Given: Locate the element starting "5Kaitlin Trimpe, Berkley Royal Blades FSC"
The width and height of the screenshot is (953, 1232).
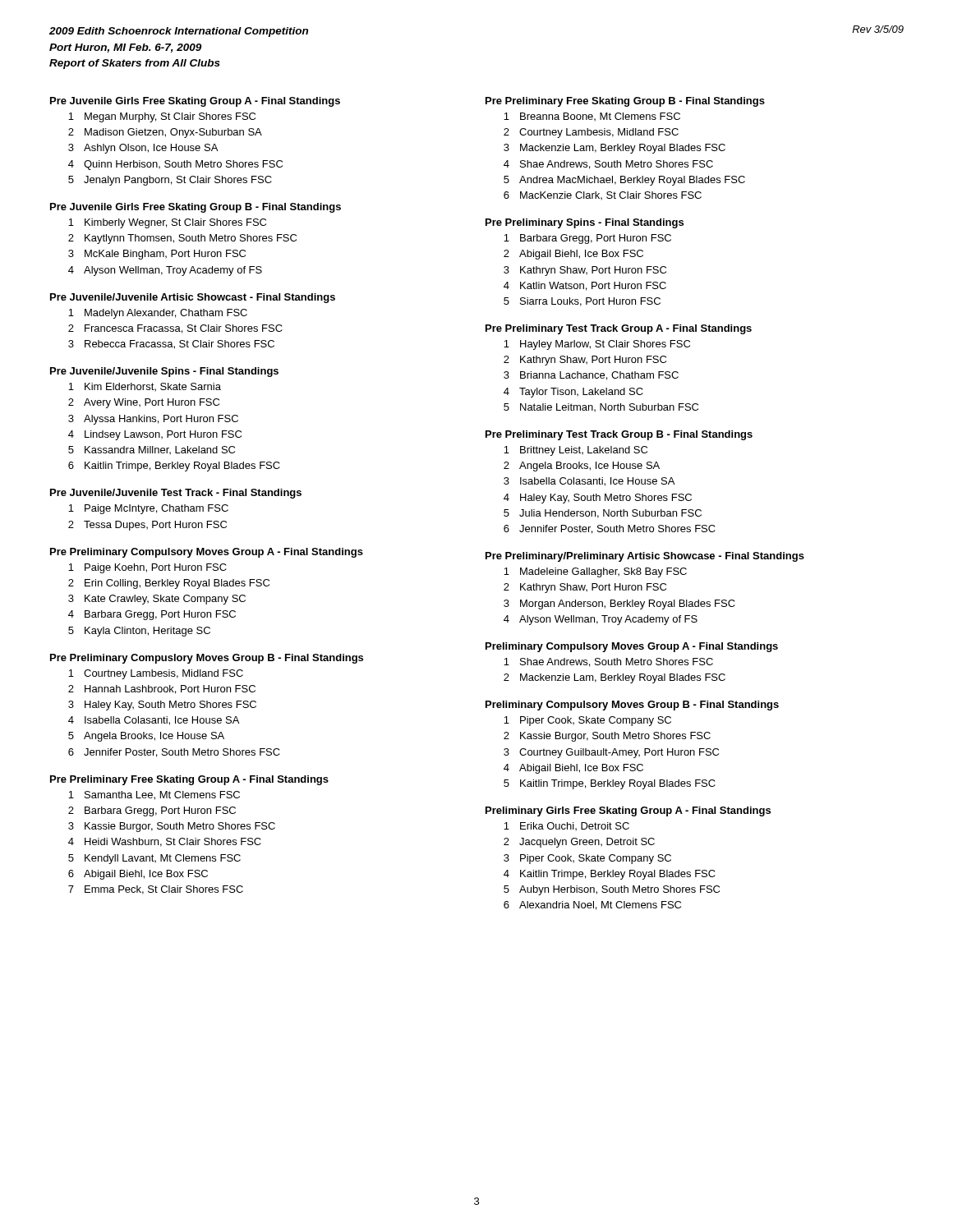Looking at the screenshot, I should [694, 784].
